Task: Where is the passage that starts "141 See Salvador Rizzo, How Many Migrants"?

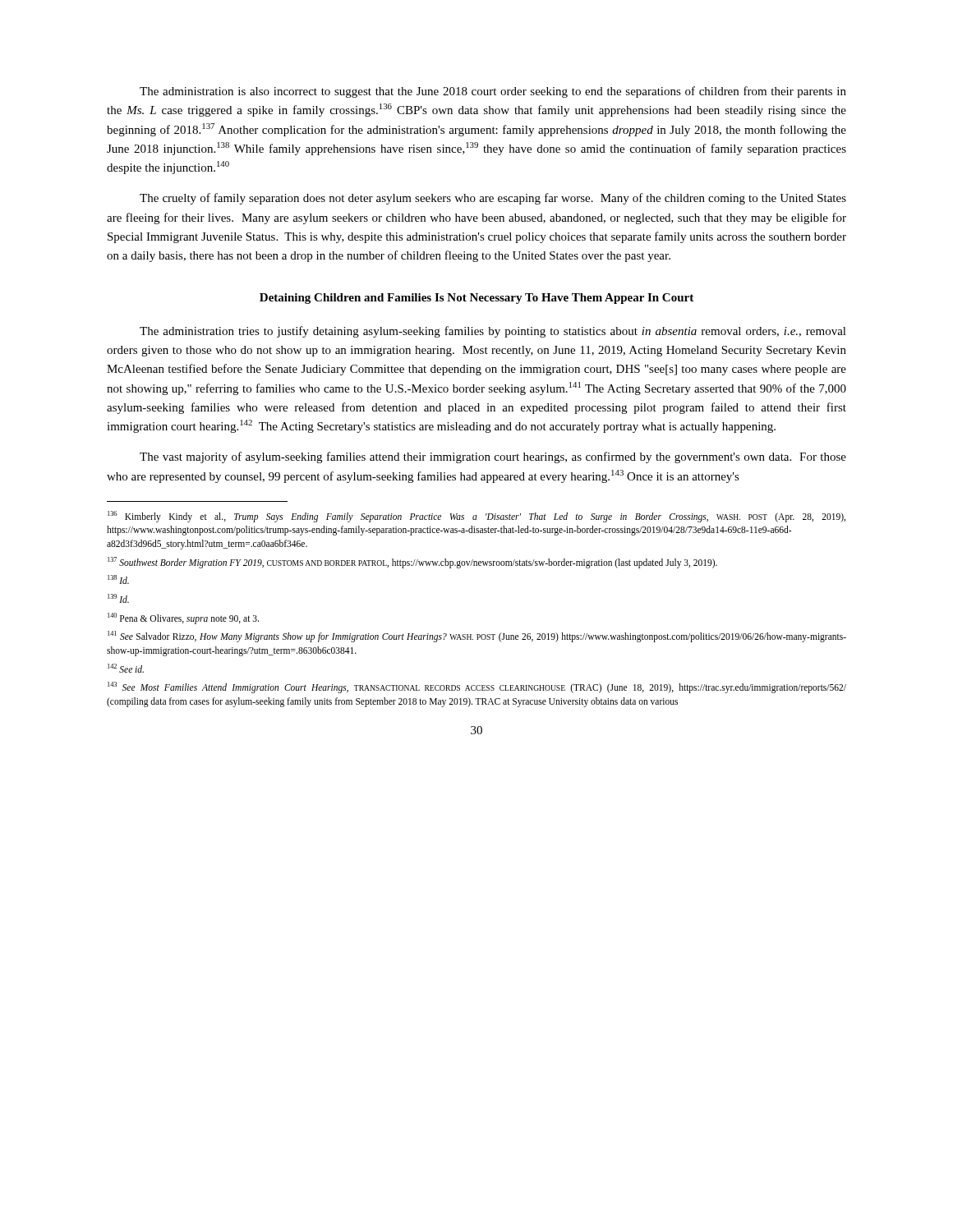Action: click(x=476, y=643)
